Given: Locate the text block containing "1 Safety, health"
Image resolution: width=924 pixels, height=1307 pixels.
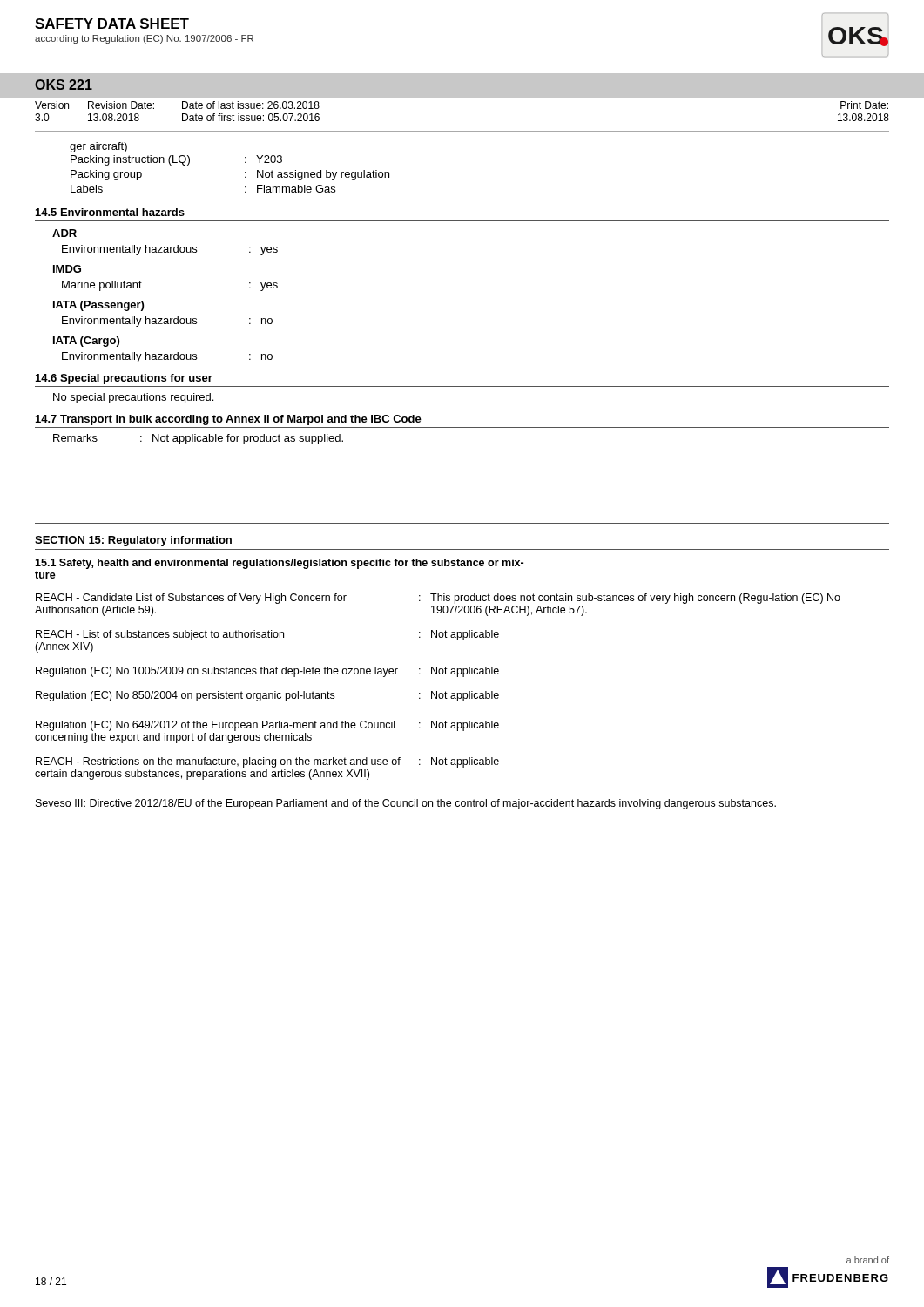Looking at the screenshot, I should (x=279, y=569).
